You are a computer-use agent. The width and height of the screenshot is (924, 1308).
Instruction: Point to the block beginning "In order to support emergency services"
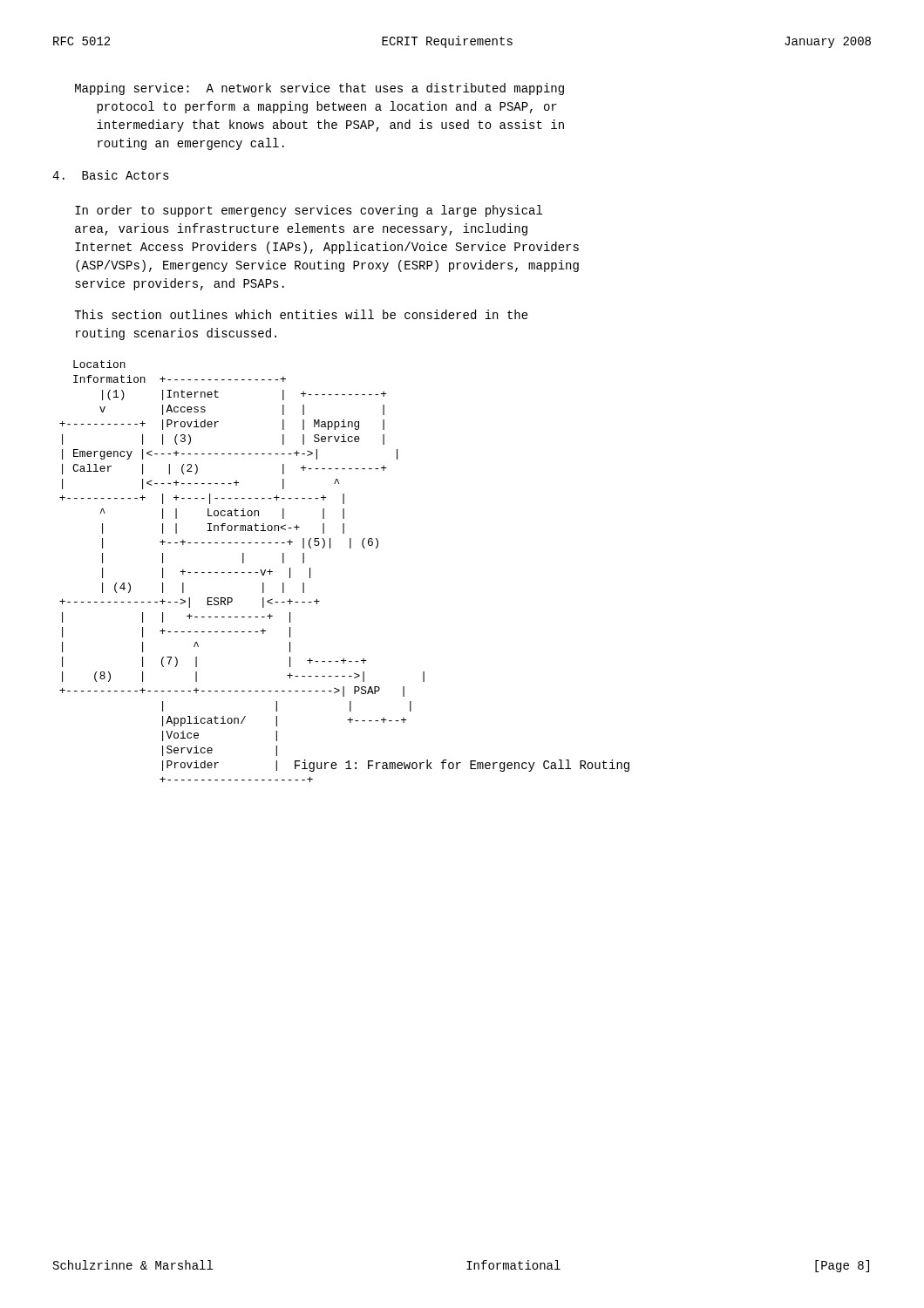[x=316, y=248]
